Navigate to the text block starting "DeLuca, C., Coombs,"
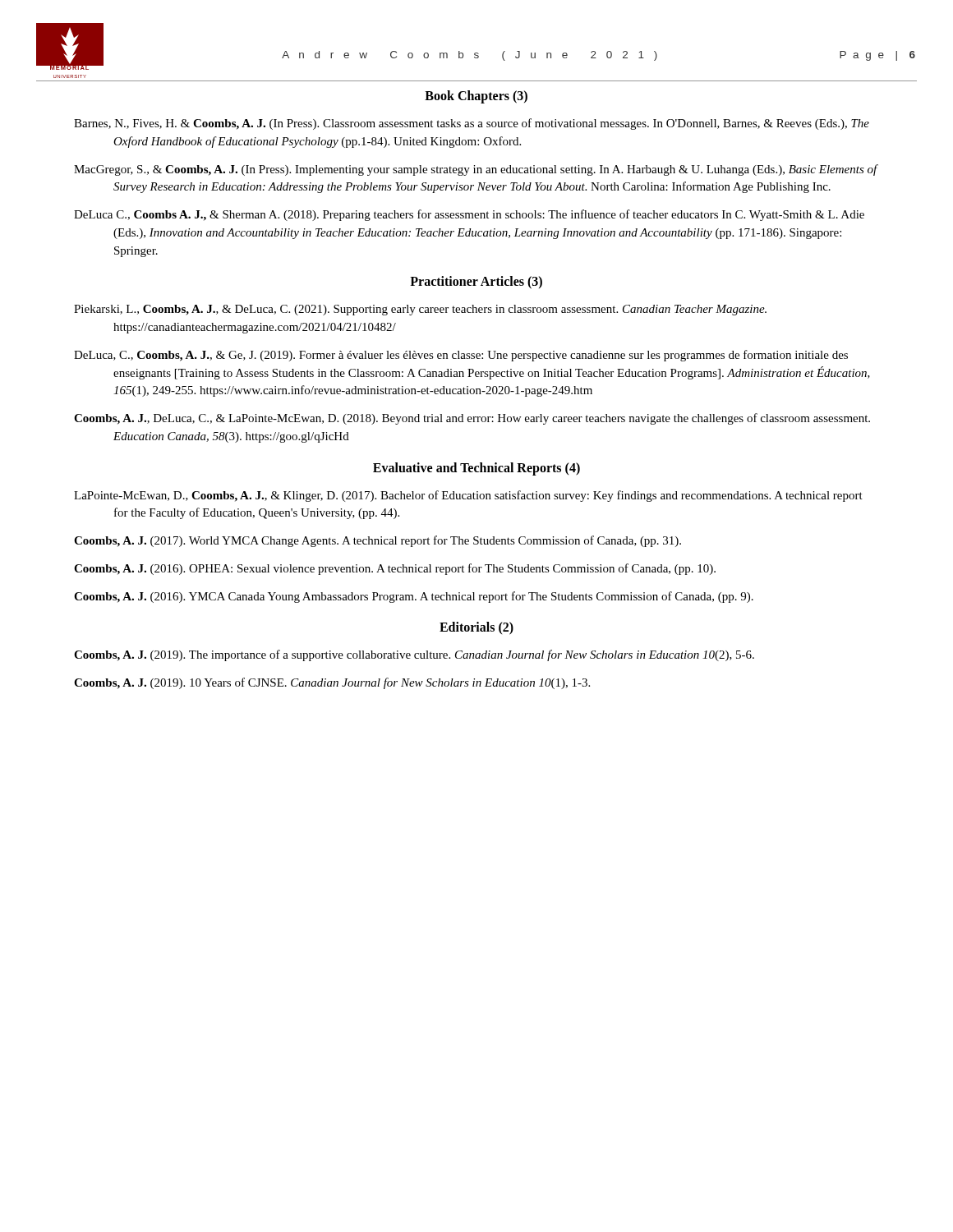This screenshot has height=1232, width=953. 472,372
